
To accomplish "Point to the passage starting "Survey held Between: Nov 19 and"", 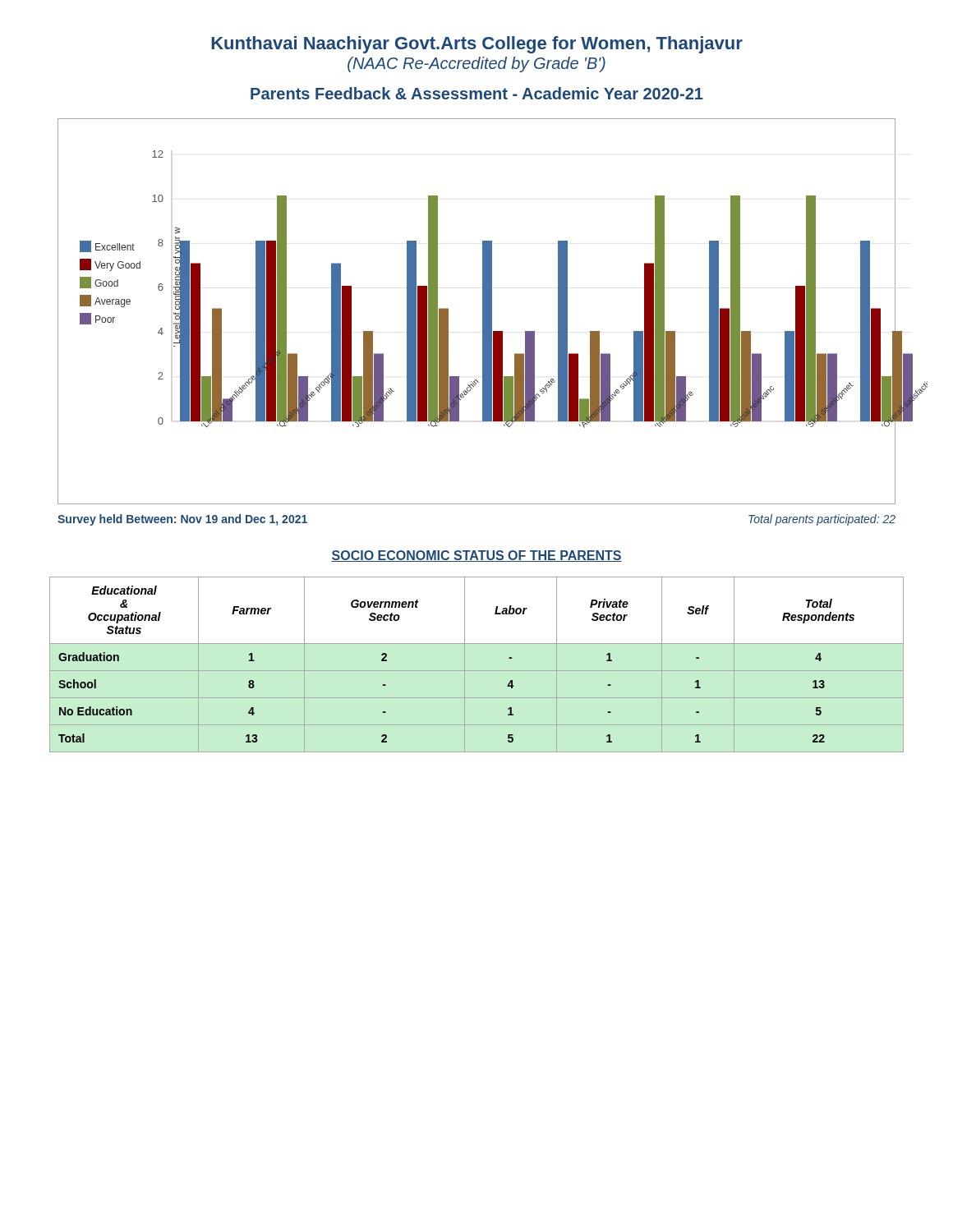I will tap(182, 519).
